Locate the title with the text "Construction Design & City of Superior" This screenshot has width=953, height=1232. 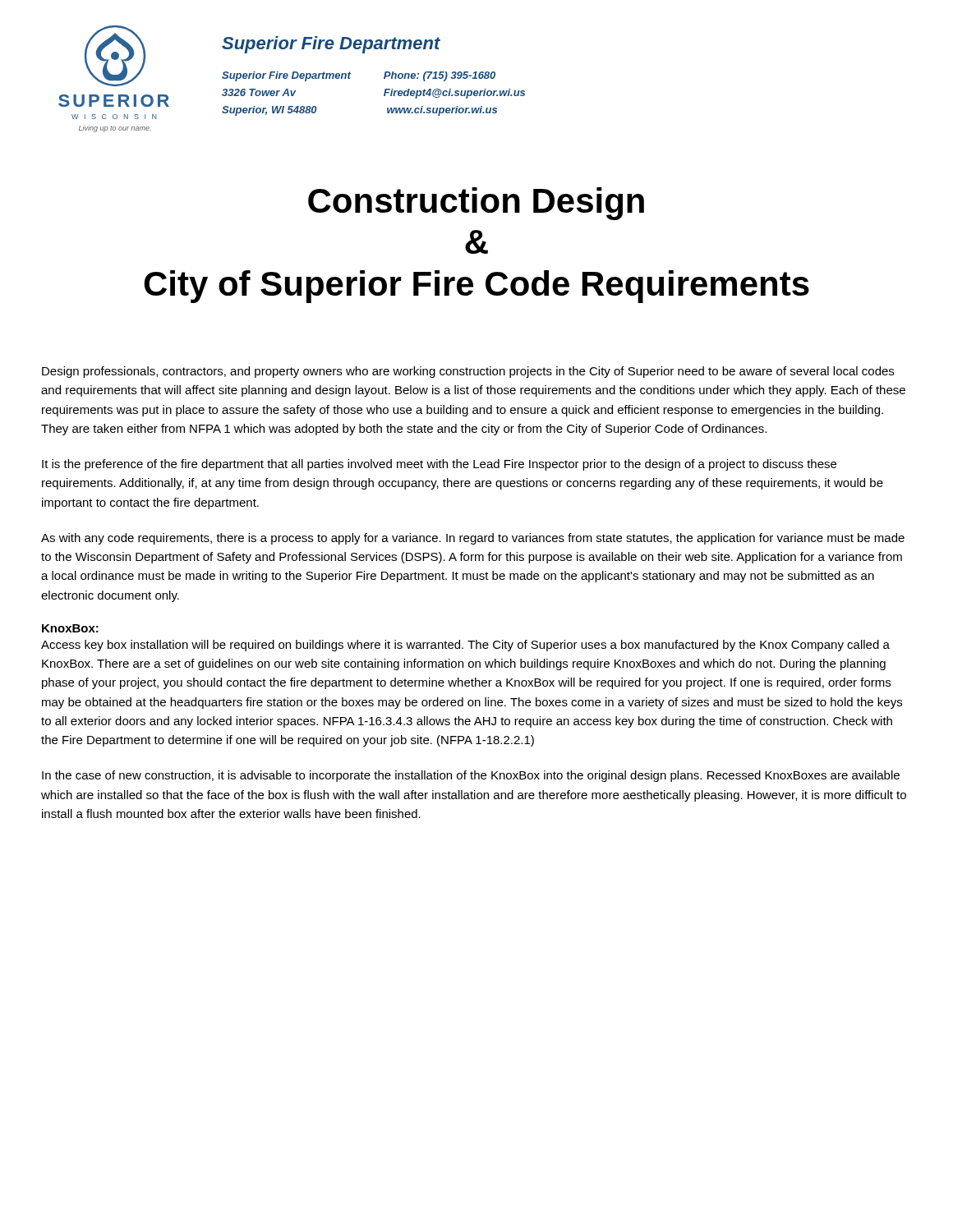pos(476,243)
